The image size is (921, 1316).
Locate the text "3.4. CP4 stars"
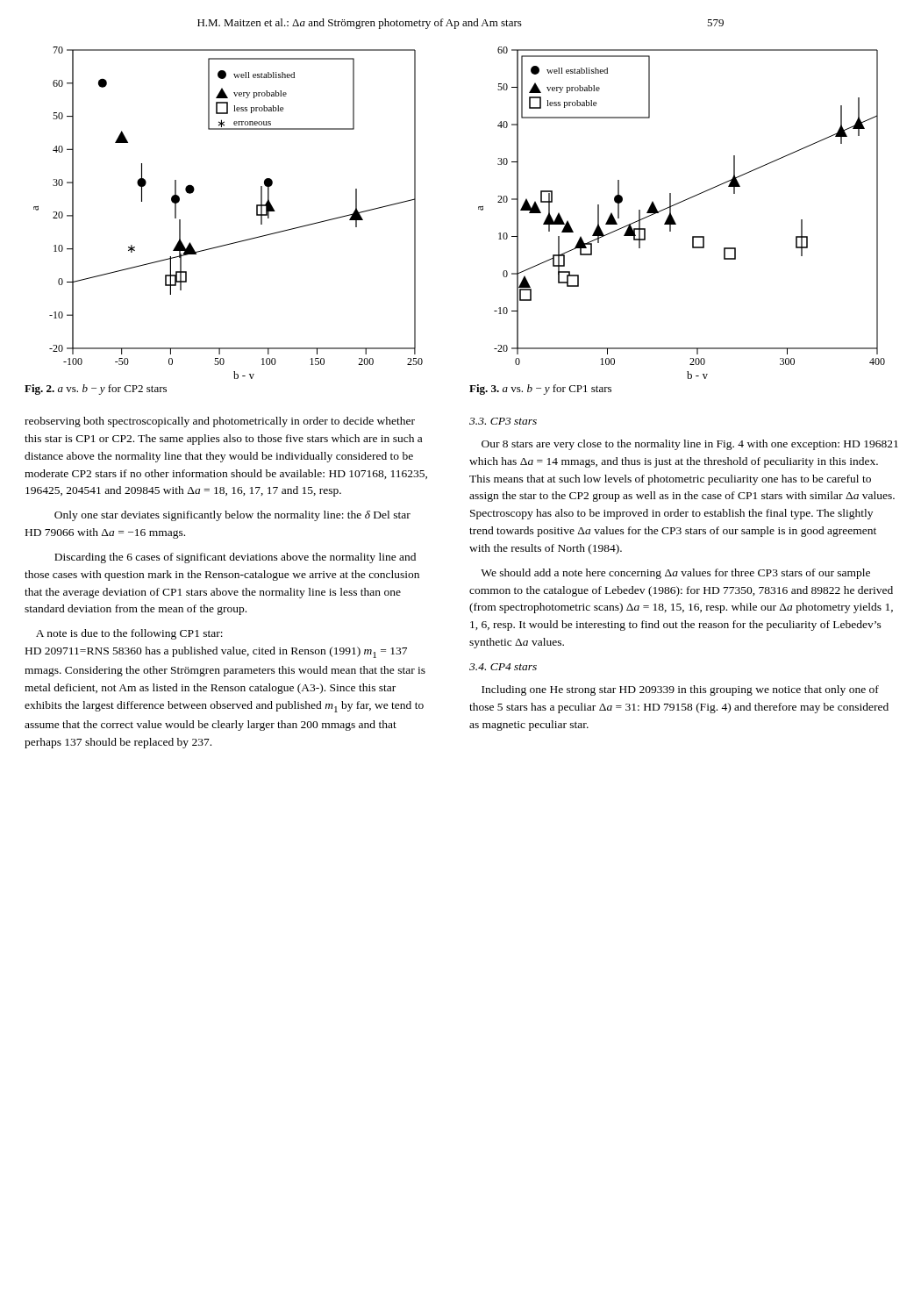503,666
